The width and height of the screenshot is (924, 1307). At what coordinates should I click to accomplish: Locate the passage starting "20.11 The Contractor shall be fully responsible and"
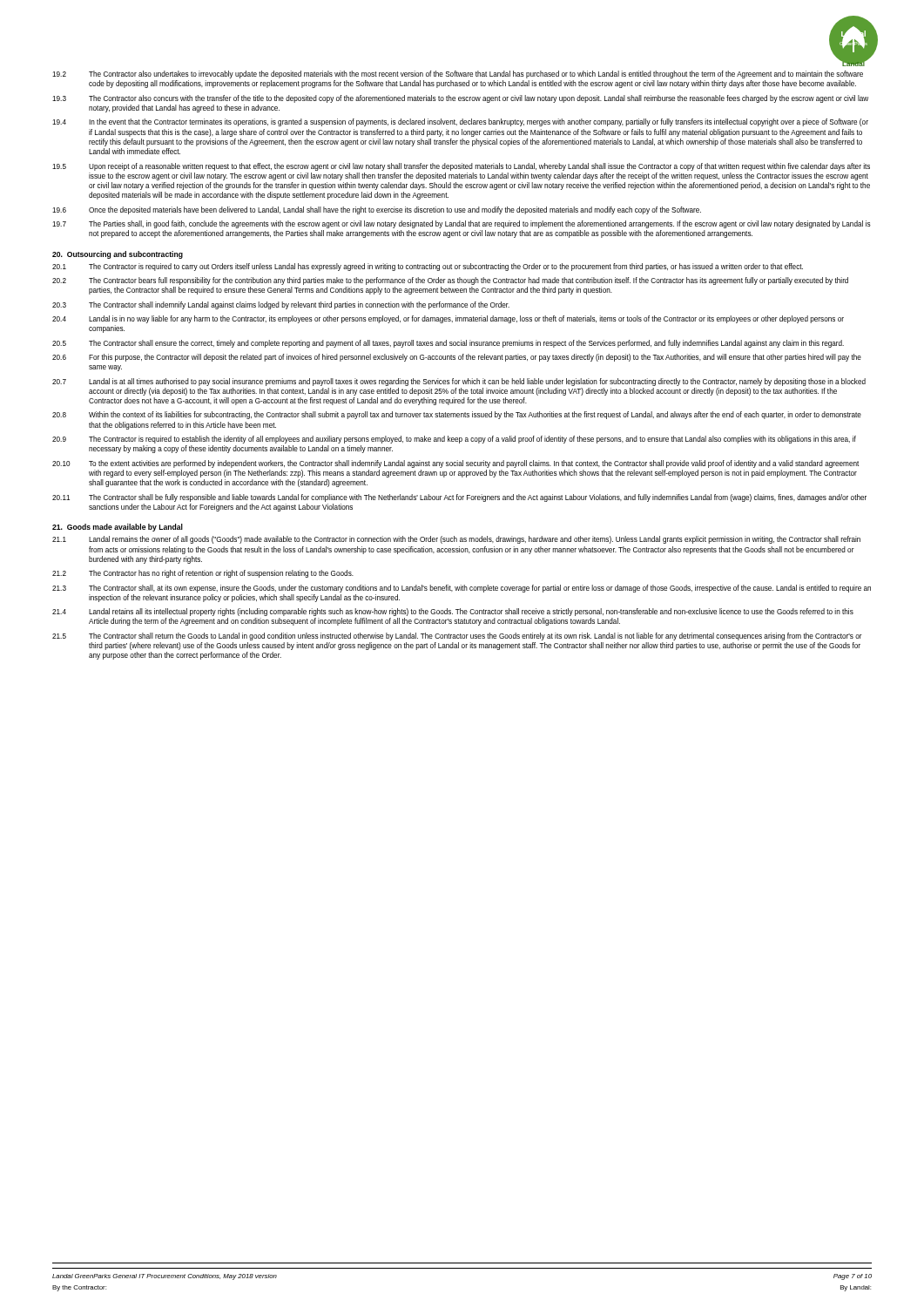coord(462,503)
